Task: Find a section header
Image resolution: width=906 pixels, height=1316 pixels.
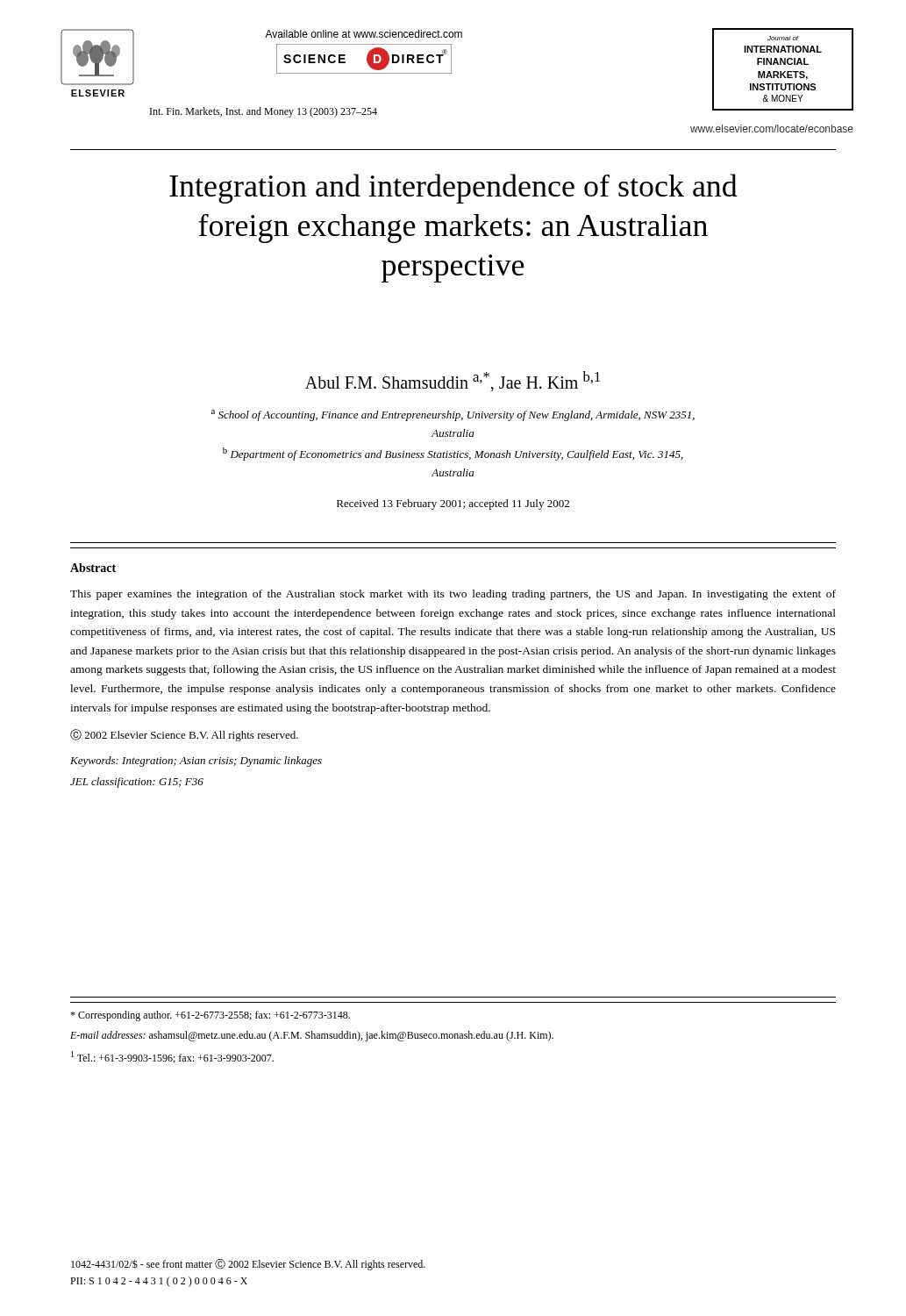Action: [93, 568]
